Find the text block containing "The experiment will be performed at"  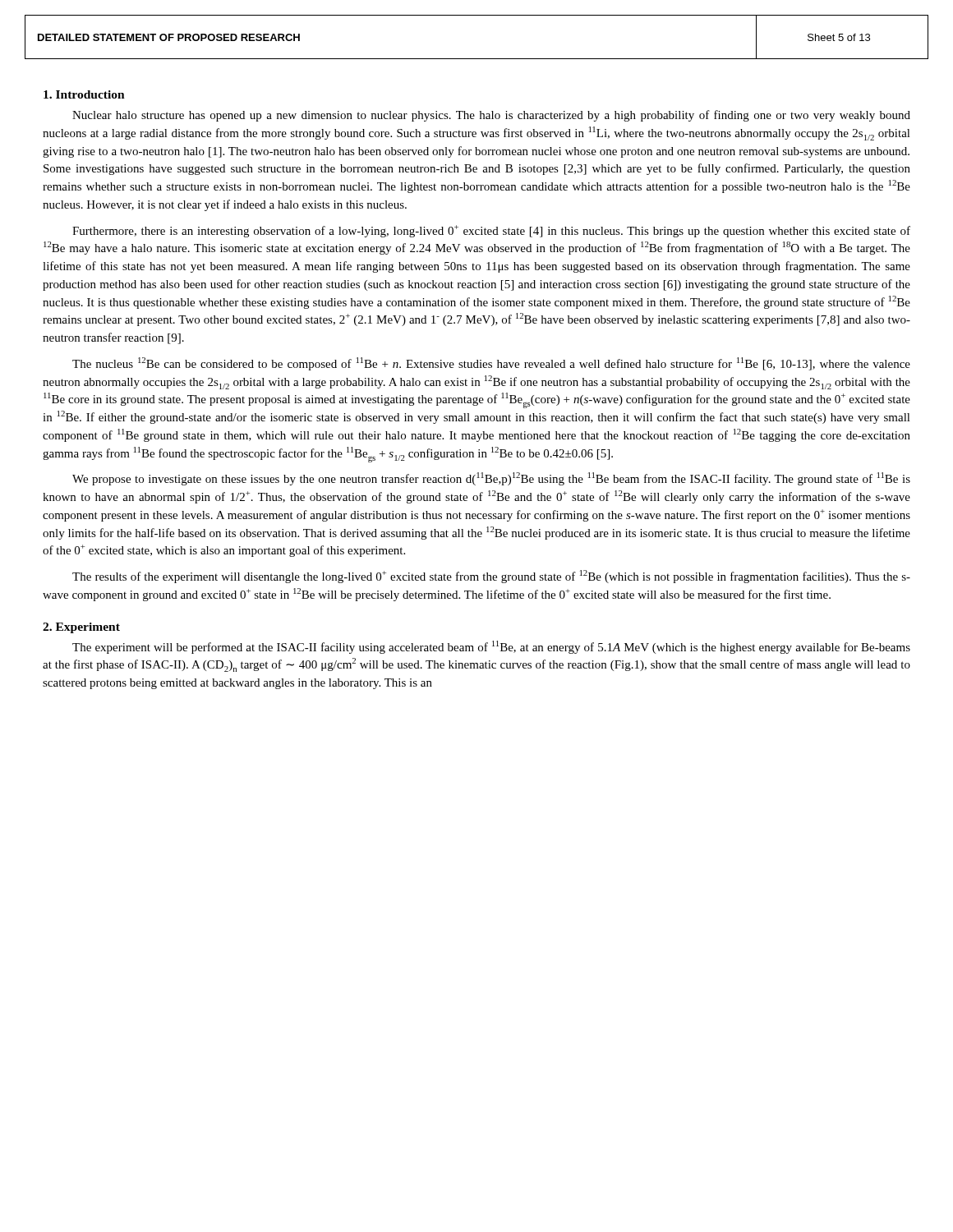(476, 665)
